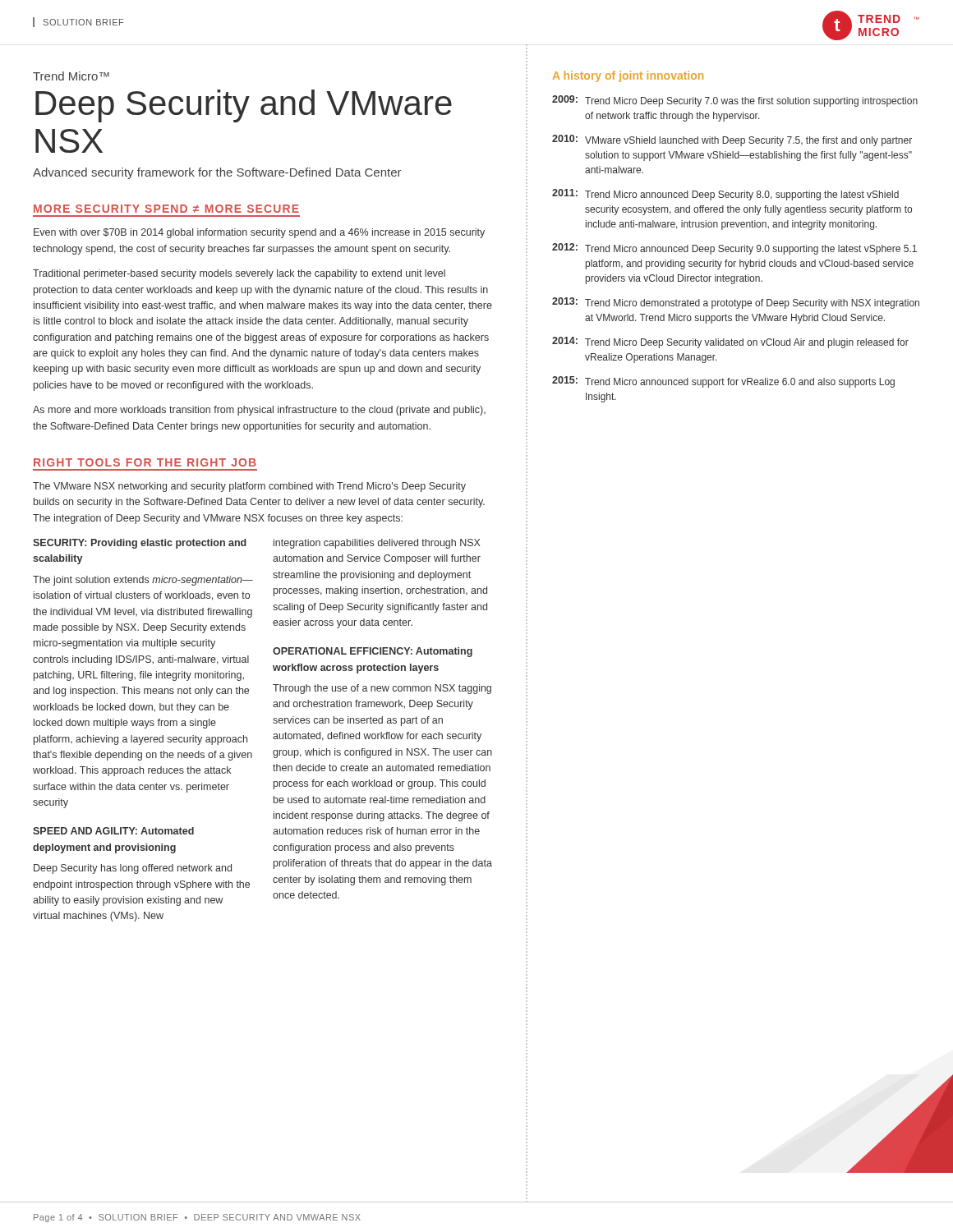This screenshot has width=953, height=1232.
Task: Locate the title
Action: click(x=263, y=124)
